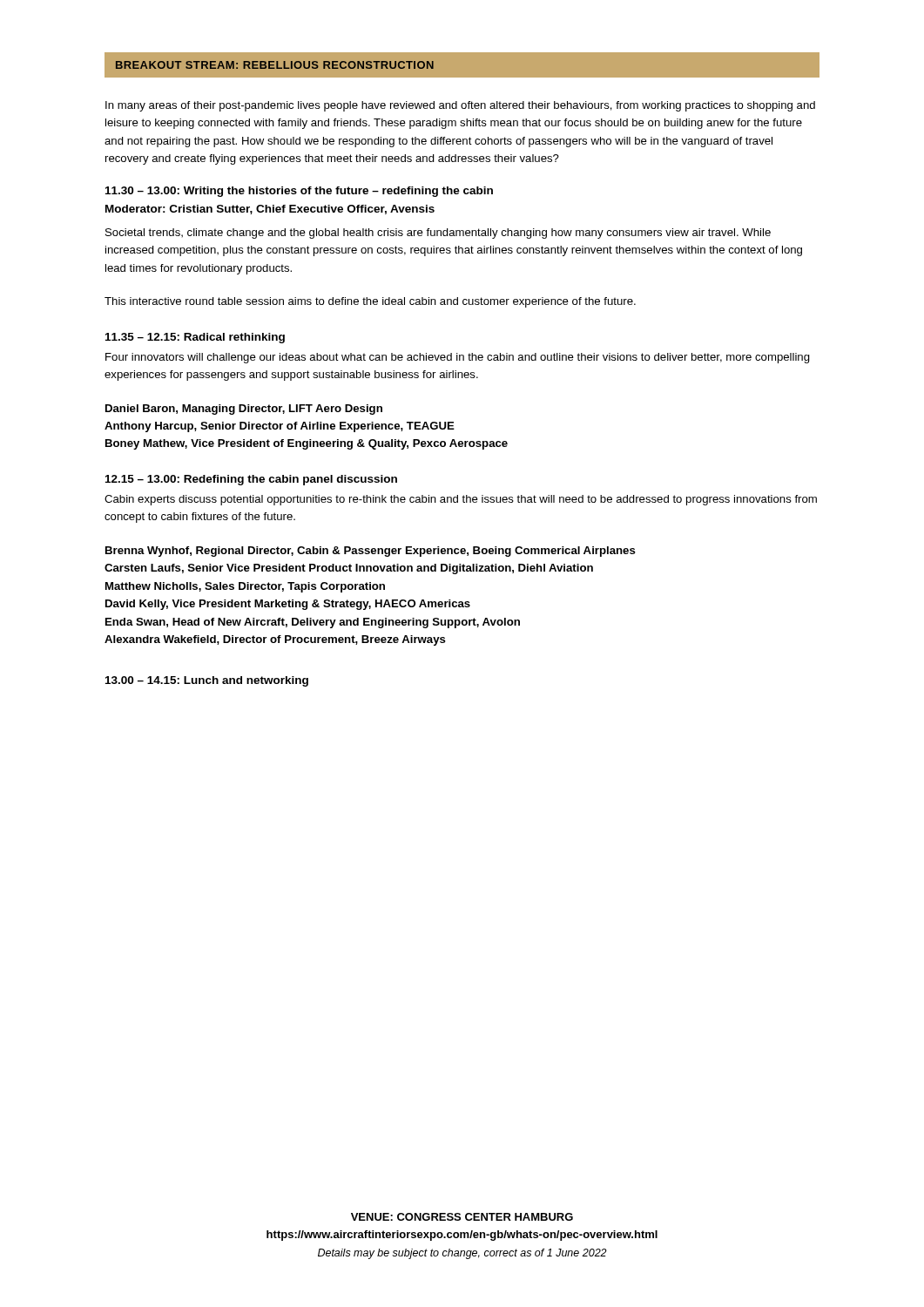Find the text block that says "Cabin experts discuss potential opportunities to re-think the"
The height and width of the screenshot is (1307, 924).
click(461, 508)
